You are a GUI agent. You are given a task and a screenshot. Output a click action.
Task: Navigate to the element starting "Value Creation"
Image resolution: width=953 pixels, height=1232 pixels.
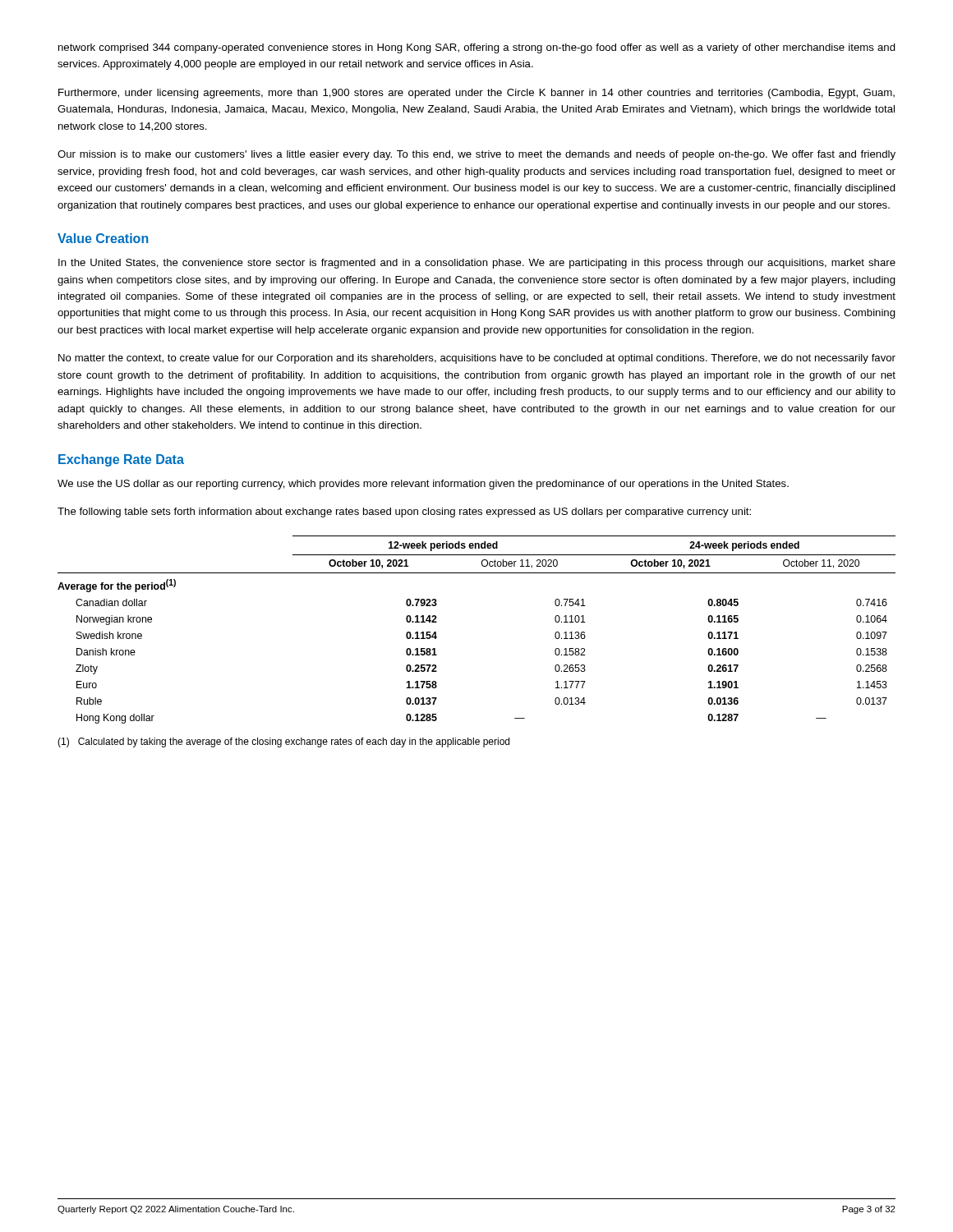click(103, 239)
